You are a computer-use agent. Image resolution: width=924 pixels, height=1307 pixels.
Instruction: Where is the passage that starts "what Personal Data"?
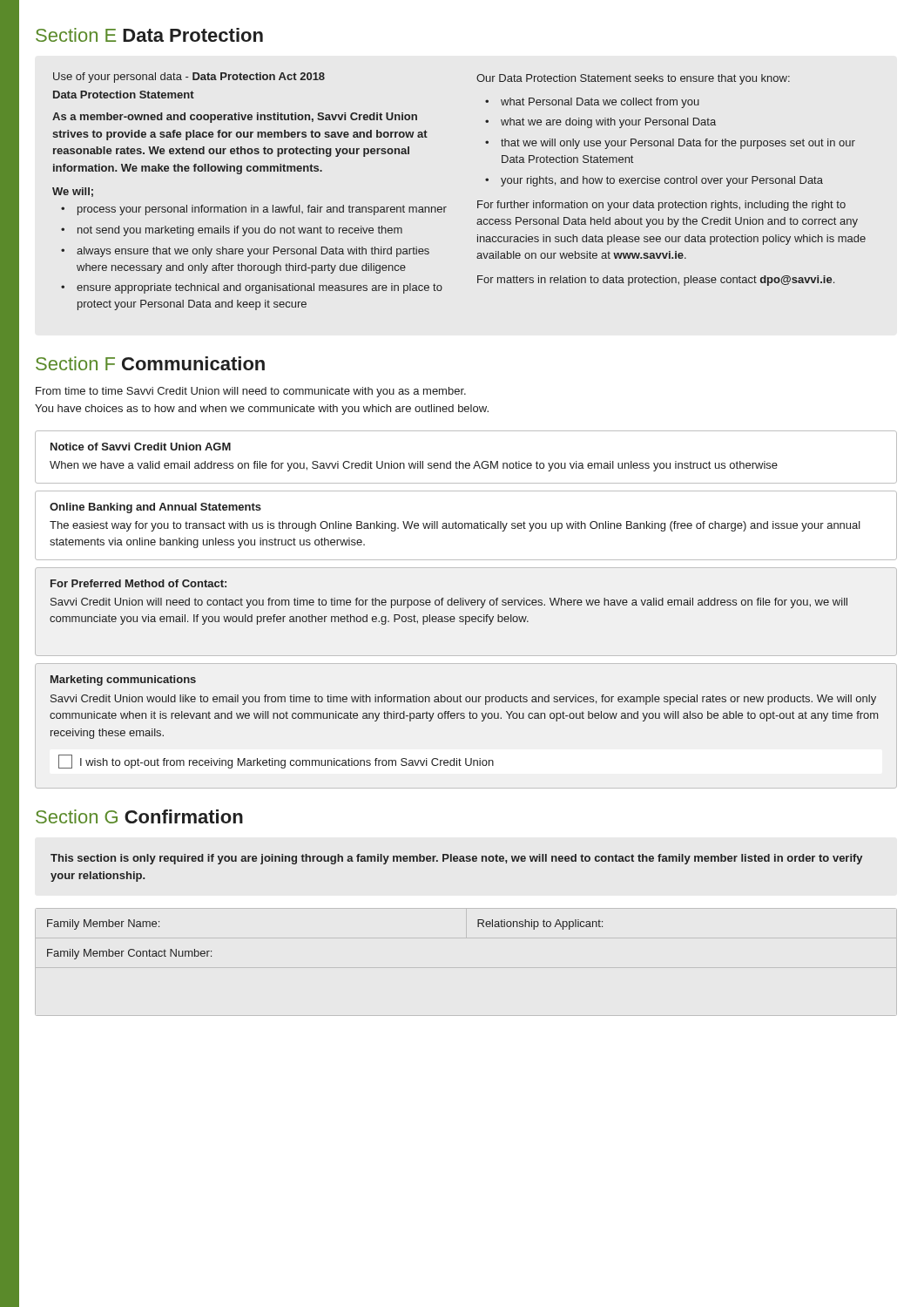pyautogui.click(x=600, y=101)
